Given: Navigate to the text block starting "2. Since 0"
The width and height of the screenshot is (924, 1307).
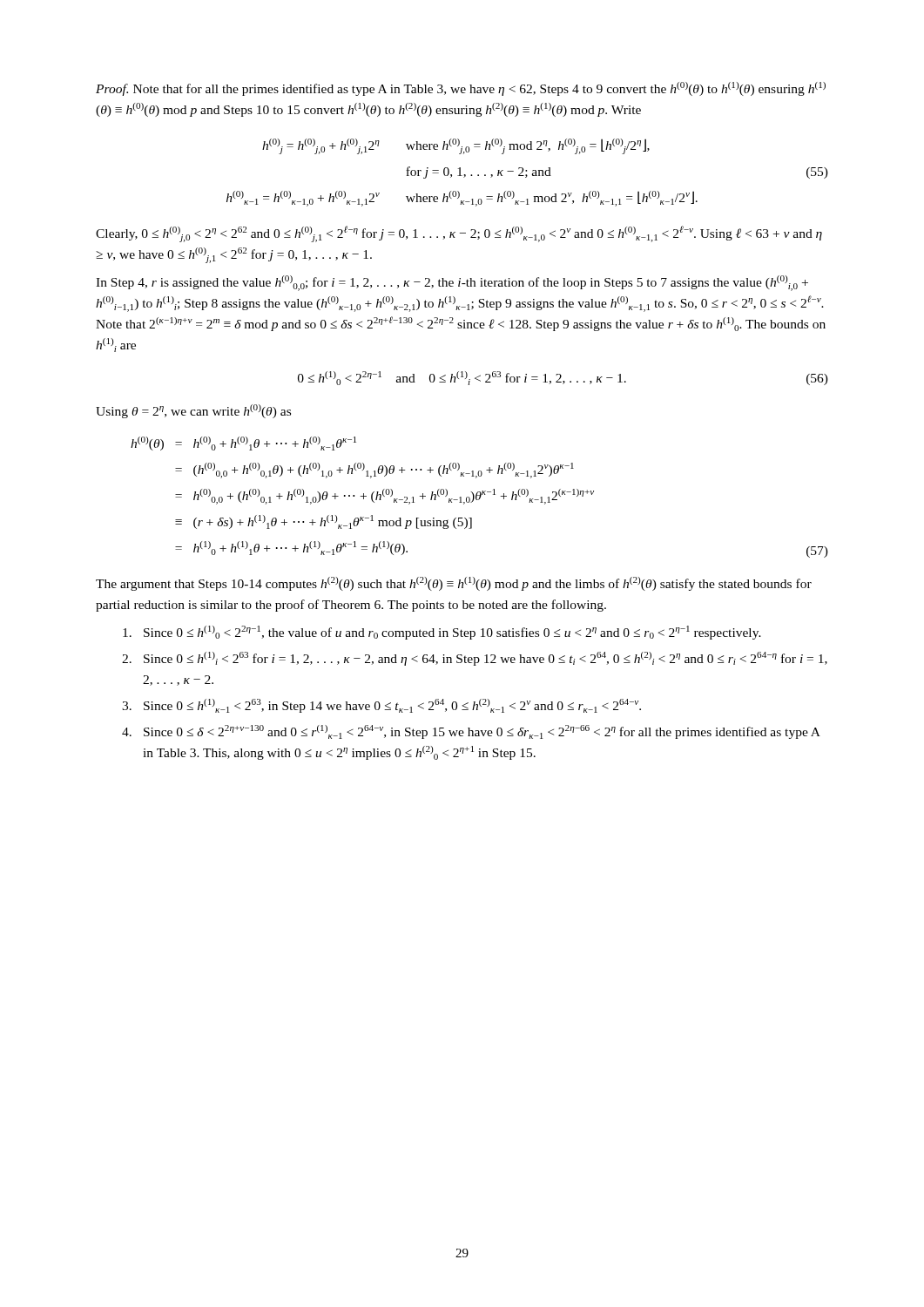Looking at the screenshot, I should tap(475, 669).
